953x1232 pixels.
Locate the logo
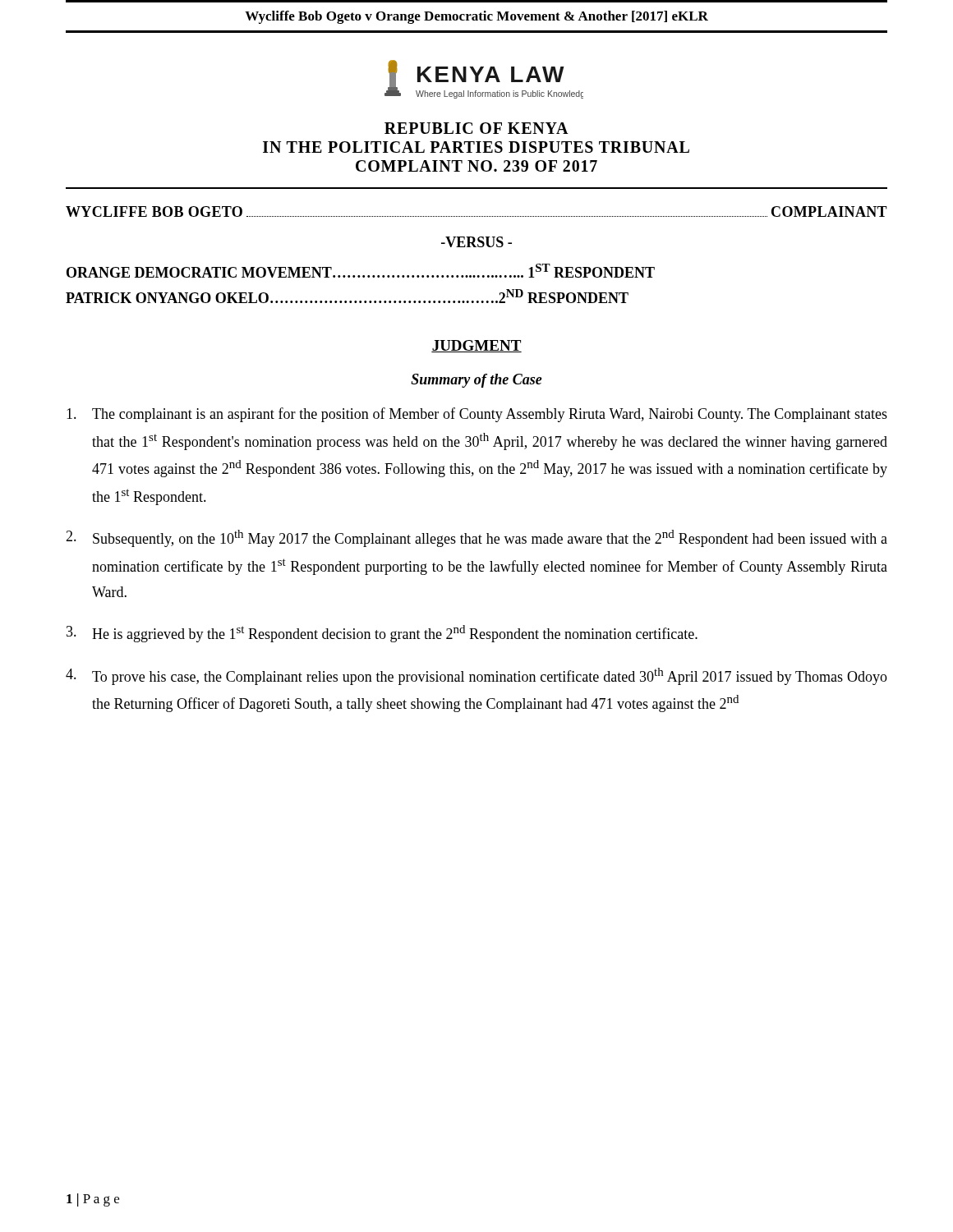coord(476,83)
